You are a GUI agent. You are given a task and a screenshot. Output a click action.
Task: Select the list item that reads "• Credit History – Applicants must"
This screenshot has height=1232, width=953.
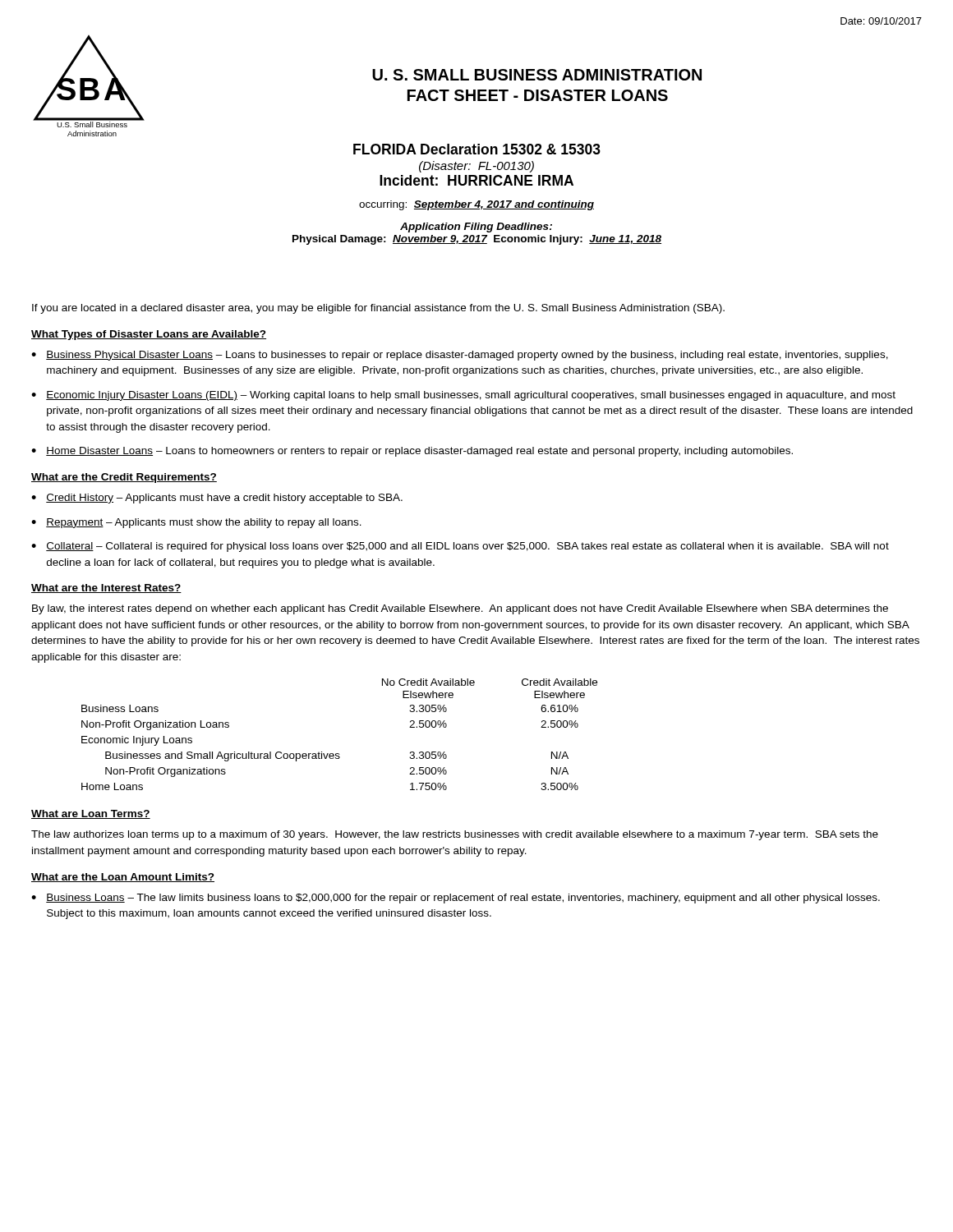[x=217, y=499]
